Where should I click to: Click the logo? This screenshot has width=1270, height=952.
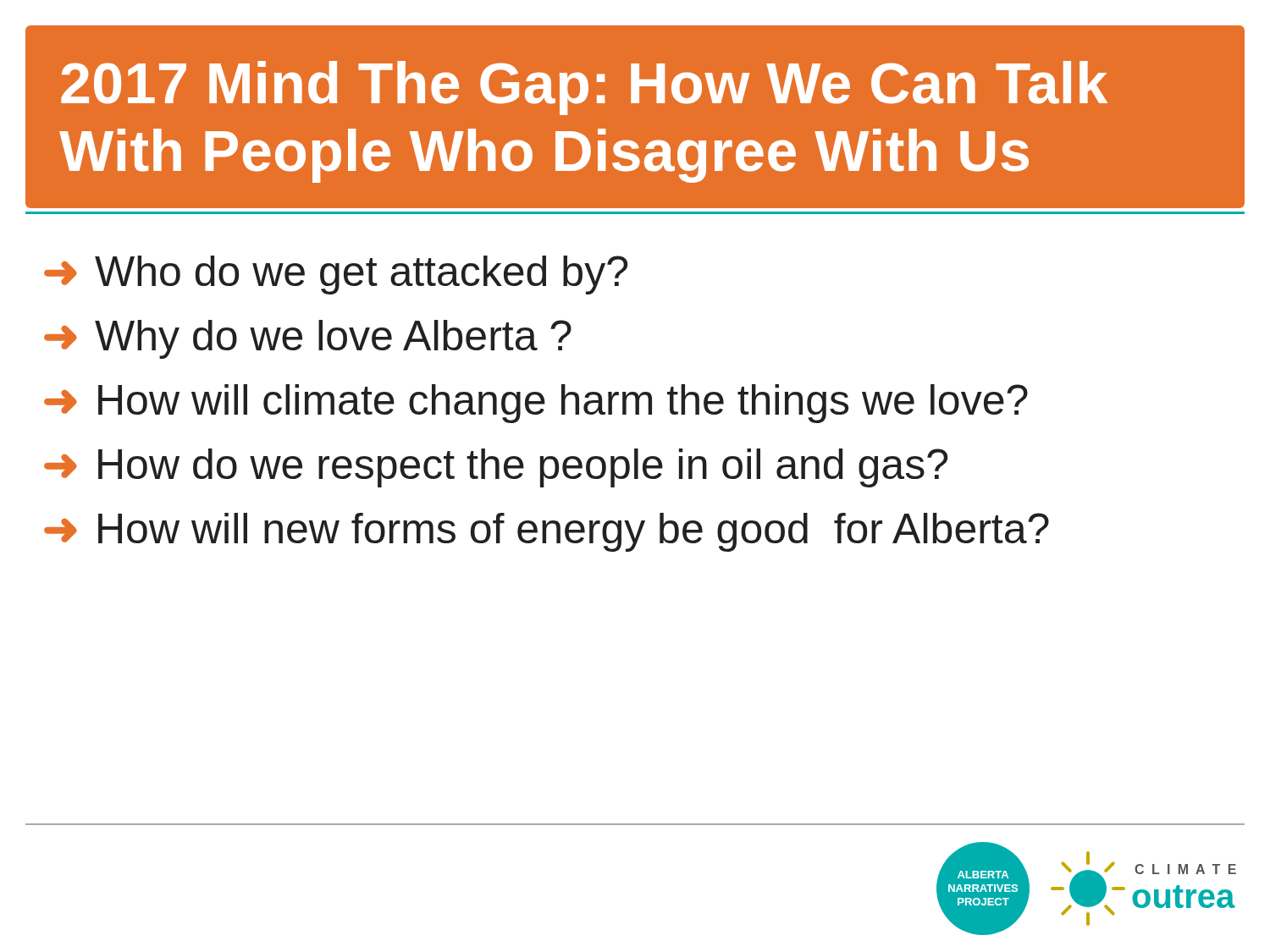click(1082, 889)
